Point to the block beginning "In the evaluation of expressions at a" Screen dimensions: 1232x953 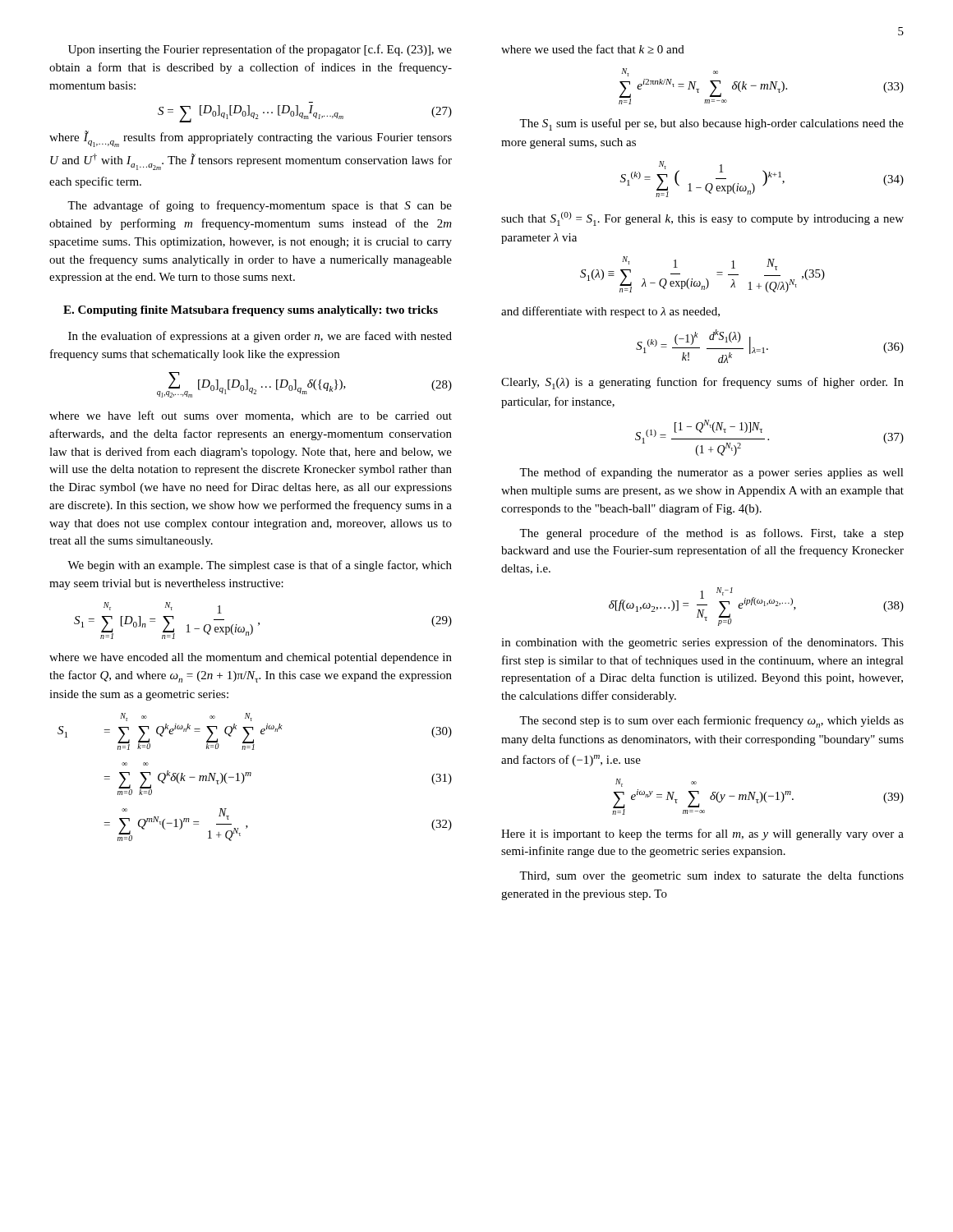click(251, 346)
